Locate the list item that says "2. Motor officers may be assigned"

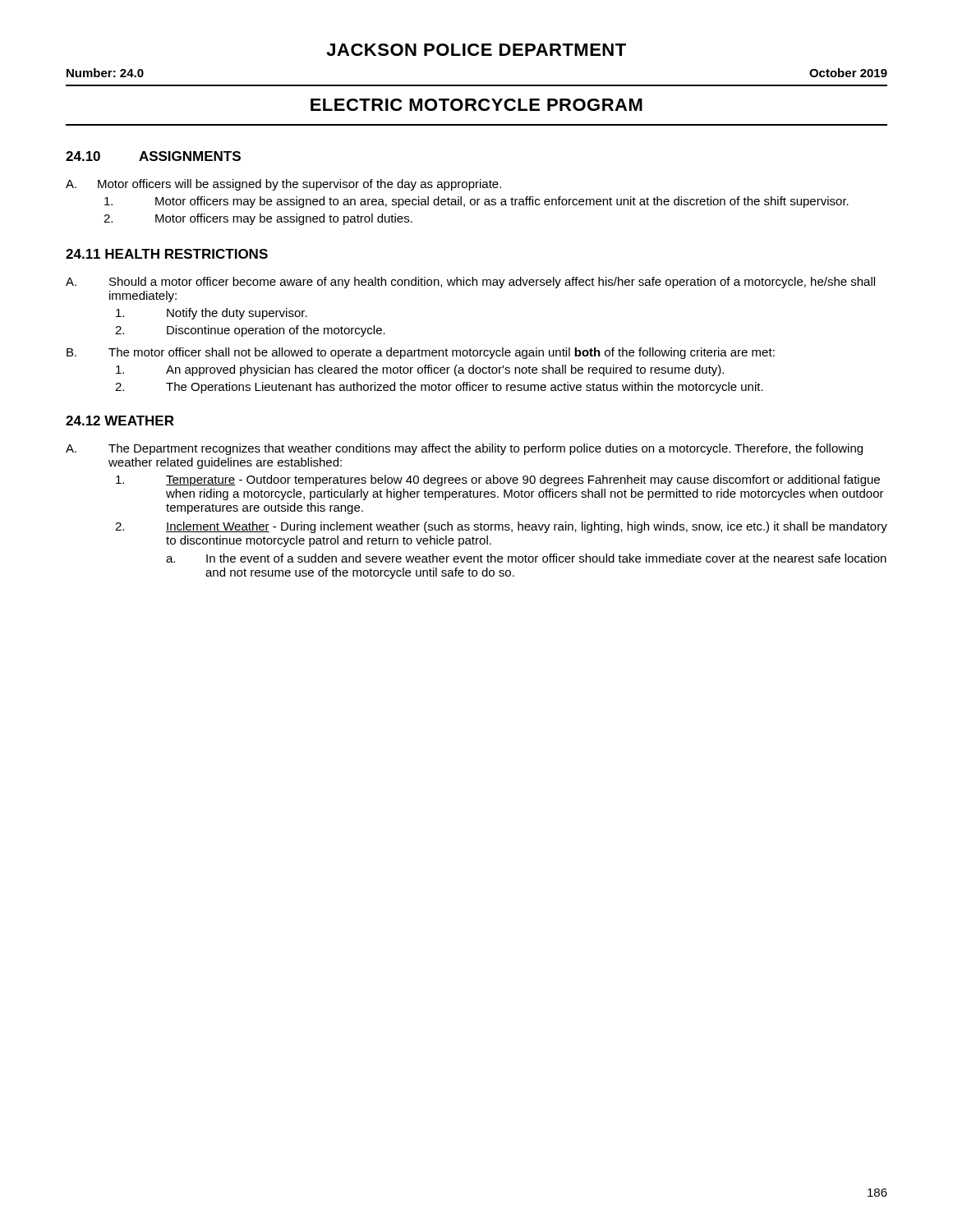[258, 219]
